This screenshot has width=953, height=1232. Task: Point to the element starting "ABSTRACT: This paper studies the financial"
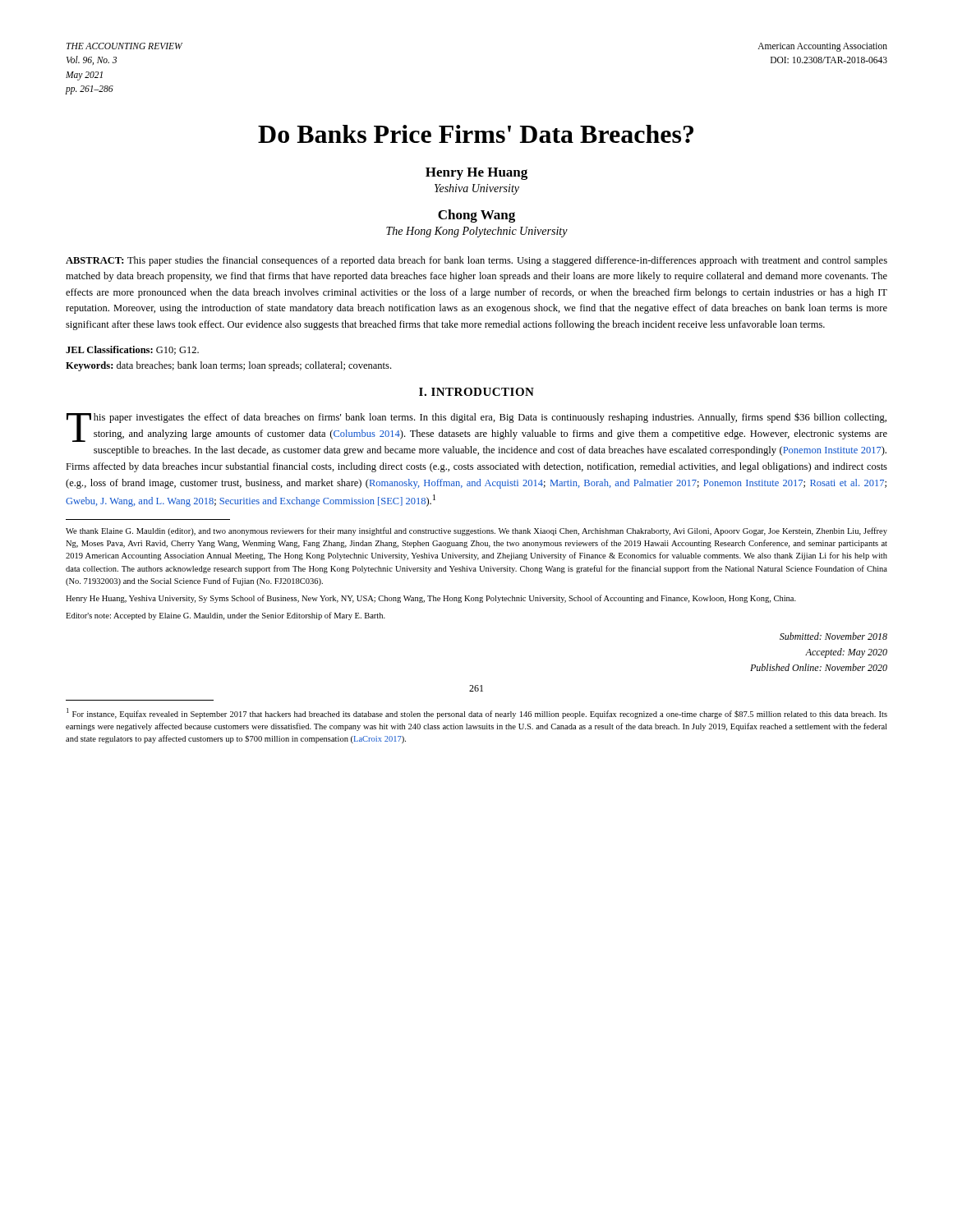click(x=476, y=292)
